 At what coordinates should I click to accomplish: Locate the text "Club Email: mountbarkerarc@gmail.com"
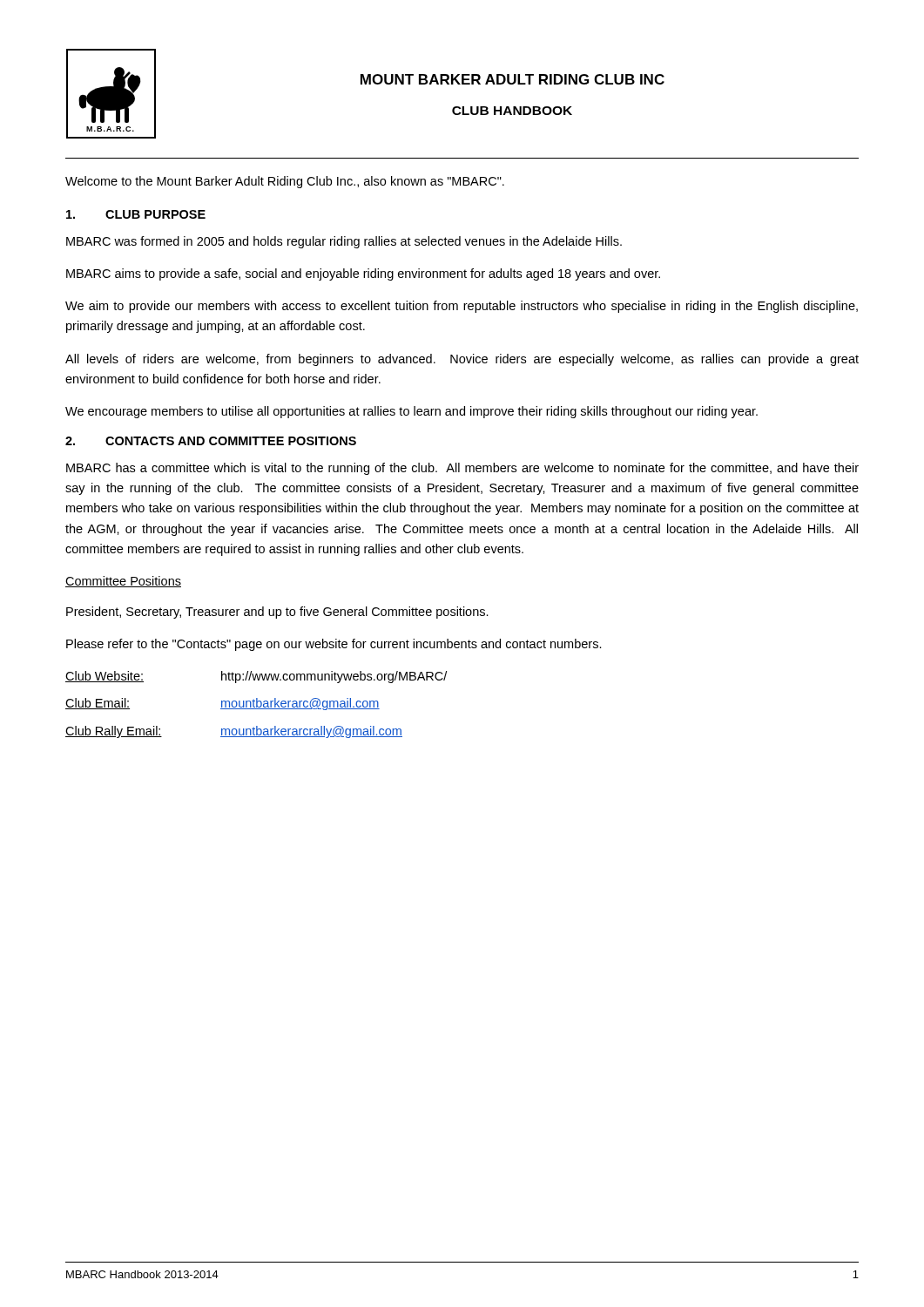(222, 704)
